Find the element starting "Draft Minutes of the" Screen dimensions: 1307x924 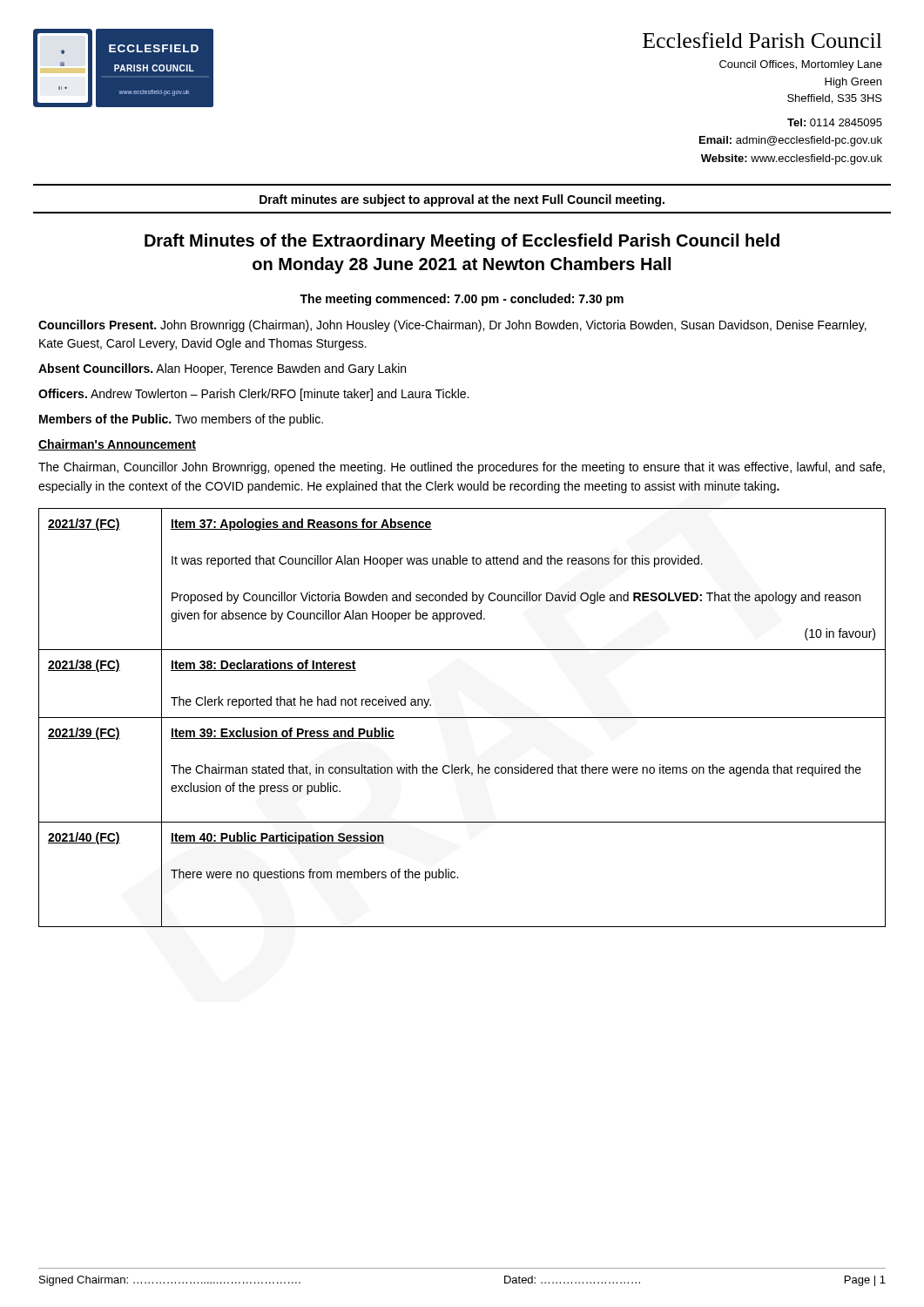coord(462,253)
